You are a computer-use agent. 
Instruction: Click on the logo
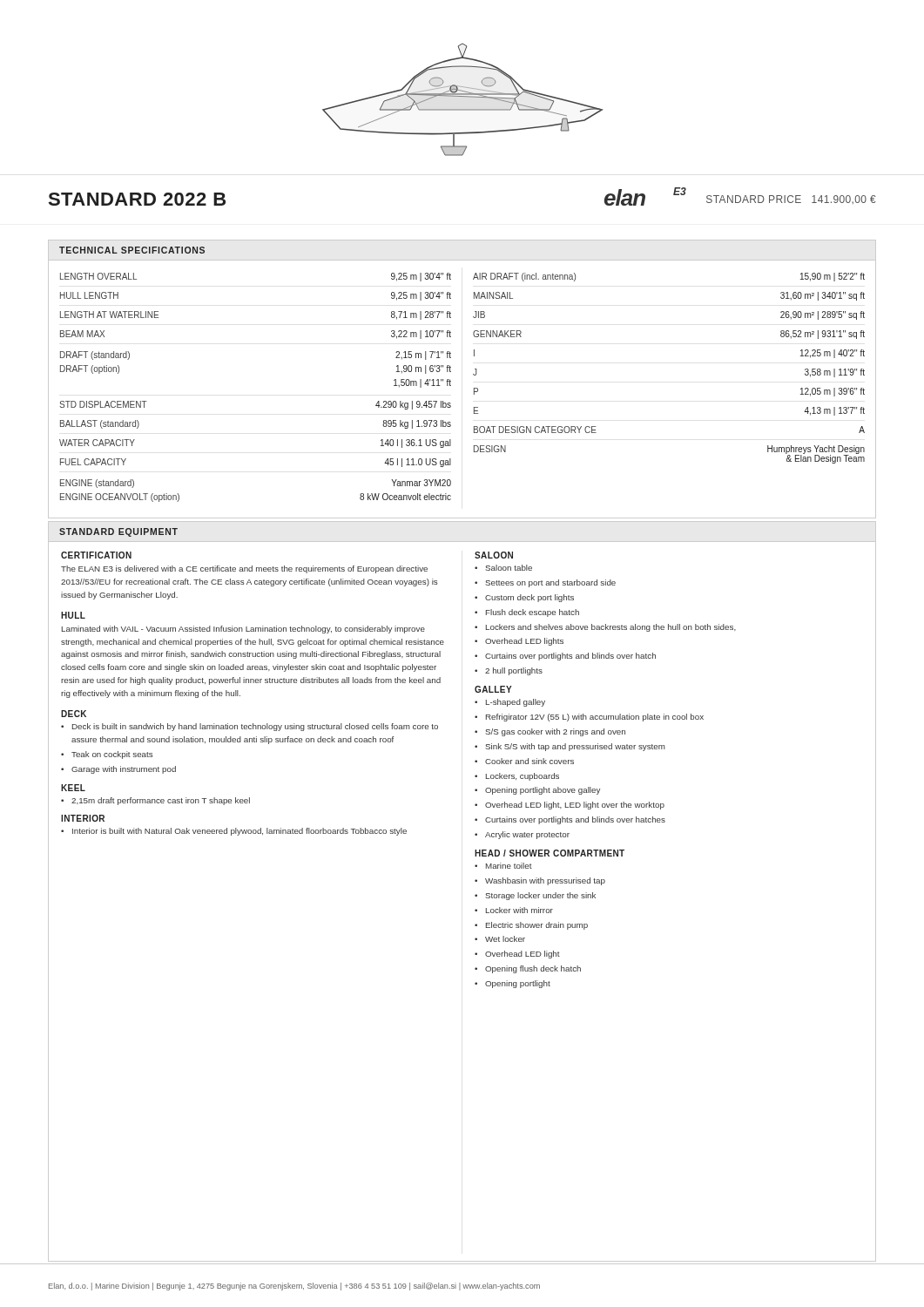point(645,200)
